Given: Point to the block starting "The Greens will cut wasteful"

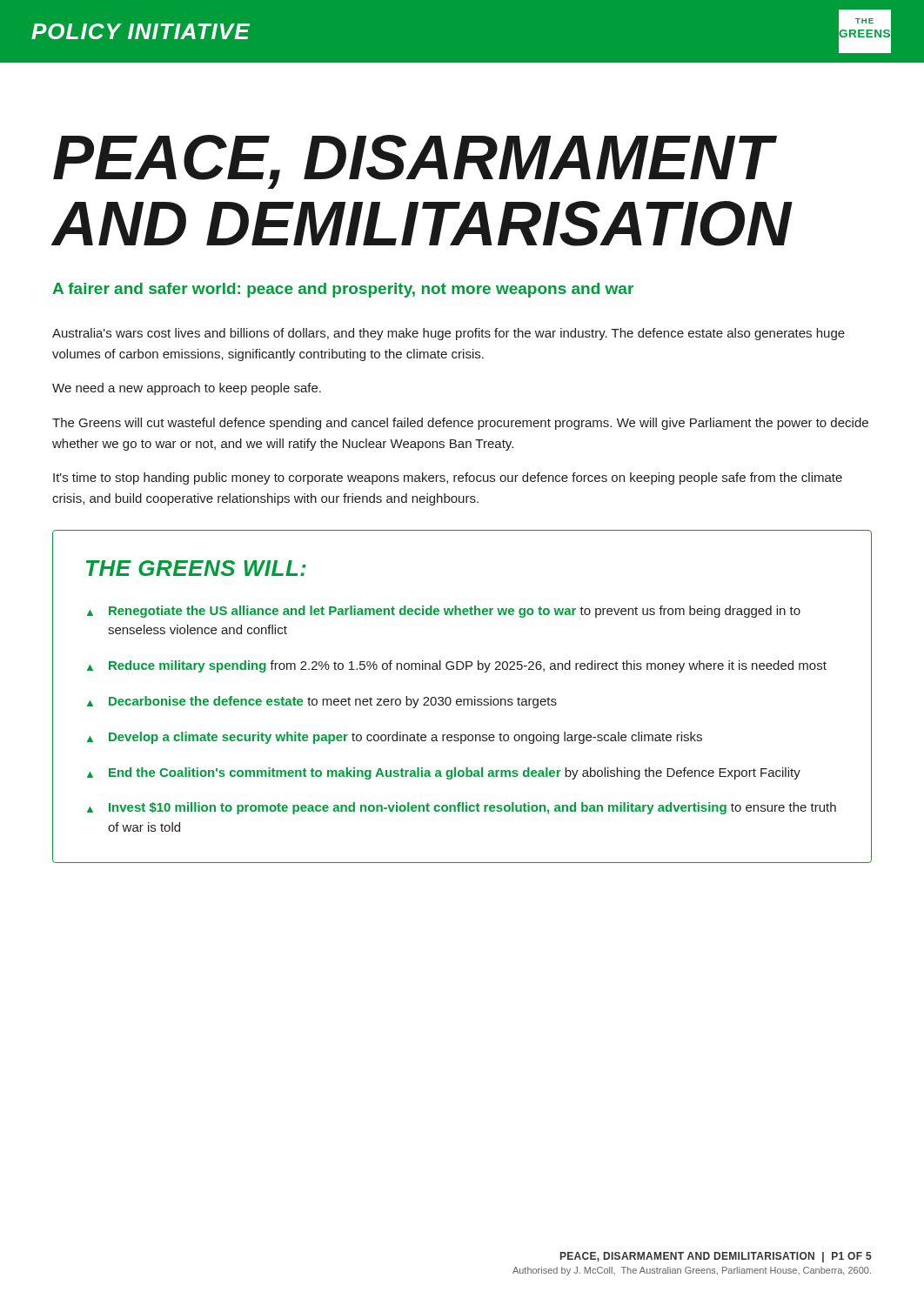Looking at the screenshot, I should (461, 433).
